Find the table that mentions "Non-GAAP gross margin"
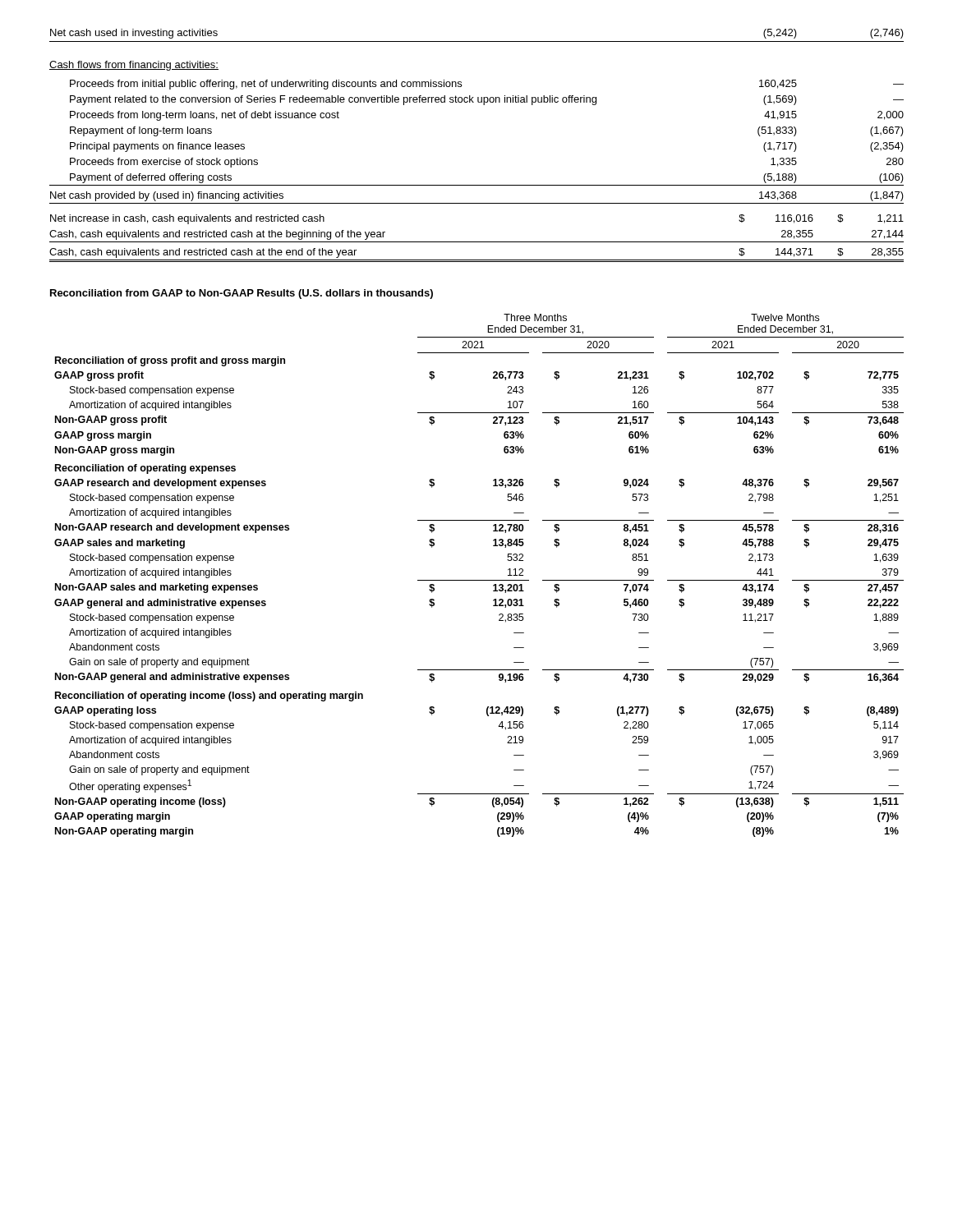This screenshot has height=1232, width=953. (476, 575)
